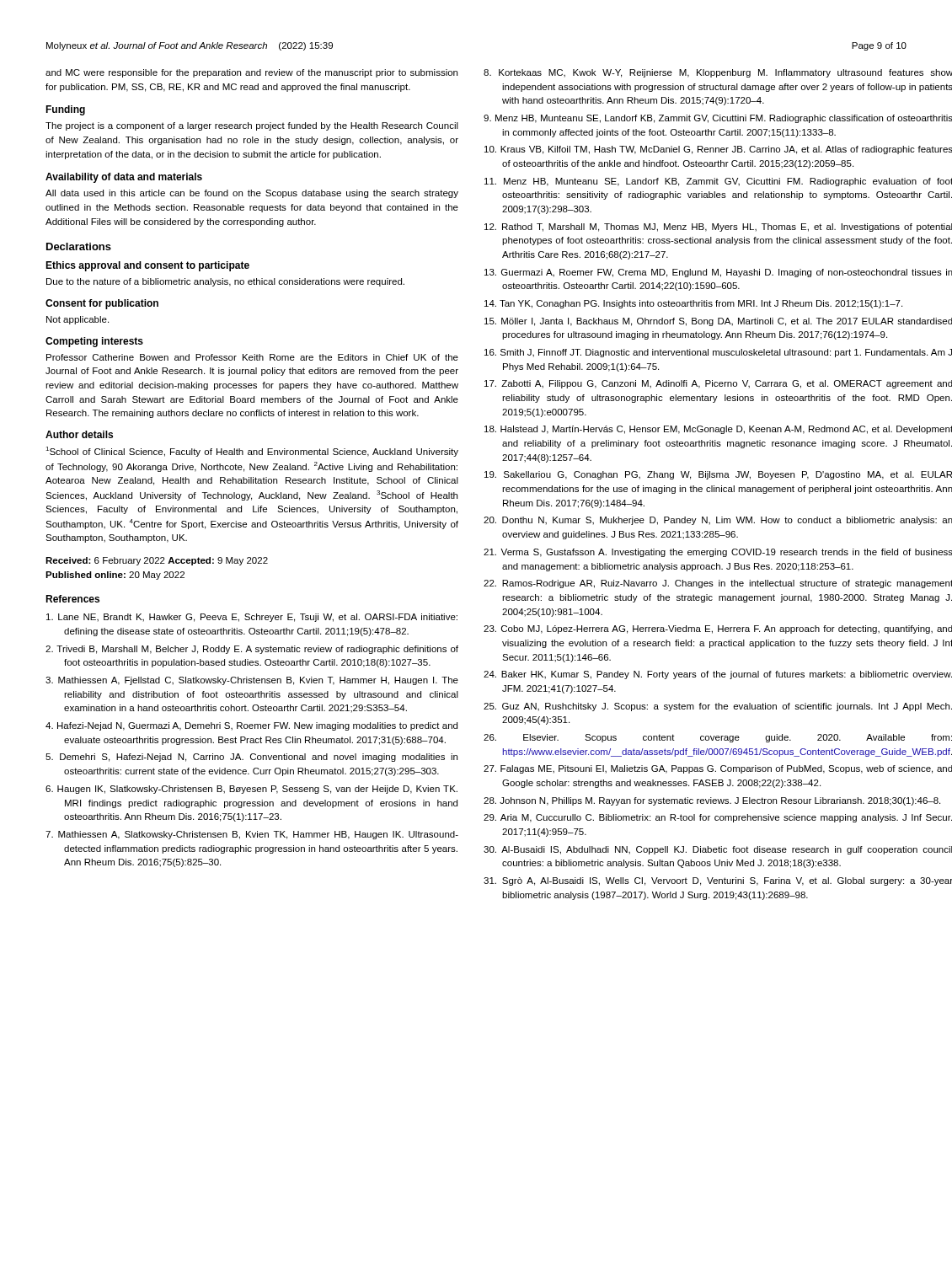The height and width of the screenshot is (1264, 952).
Task: Where is the passage that starts "22. Ramos-Rodrigue AR, Ruiz-Navarro J. Changes in"?
Action: point(718,597)
